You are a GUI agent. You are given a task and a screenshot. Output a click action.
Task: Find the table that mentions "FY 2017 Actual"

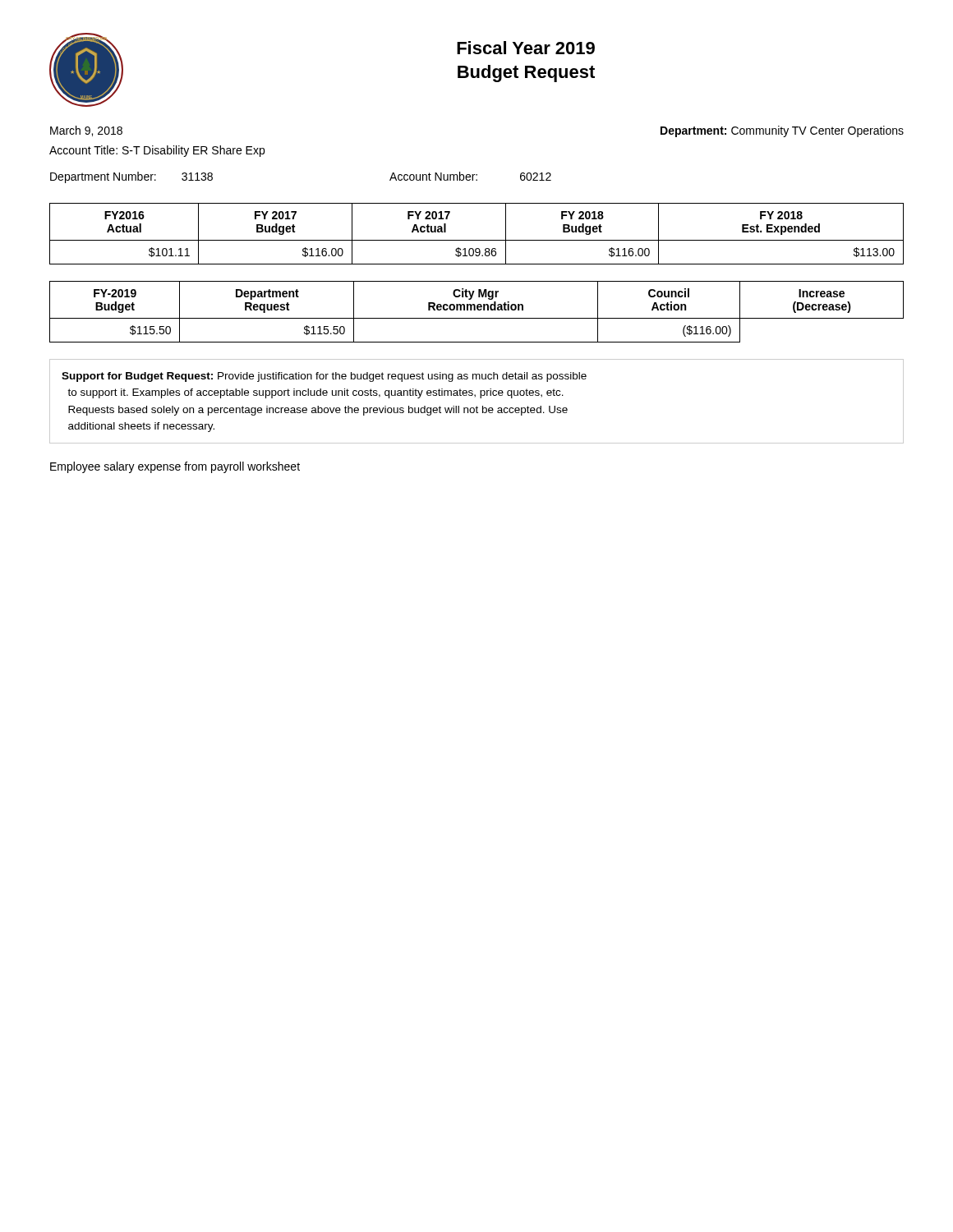pos(476,234)
